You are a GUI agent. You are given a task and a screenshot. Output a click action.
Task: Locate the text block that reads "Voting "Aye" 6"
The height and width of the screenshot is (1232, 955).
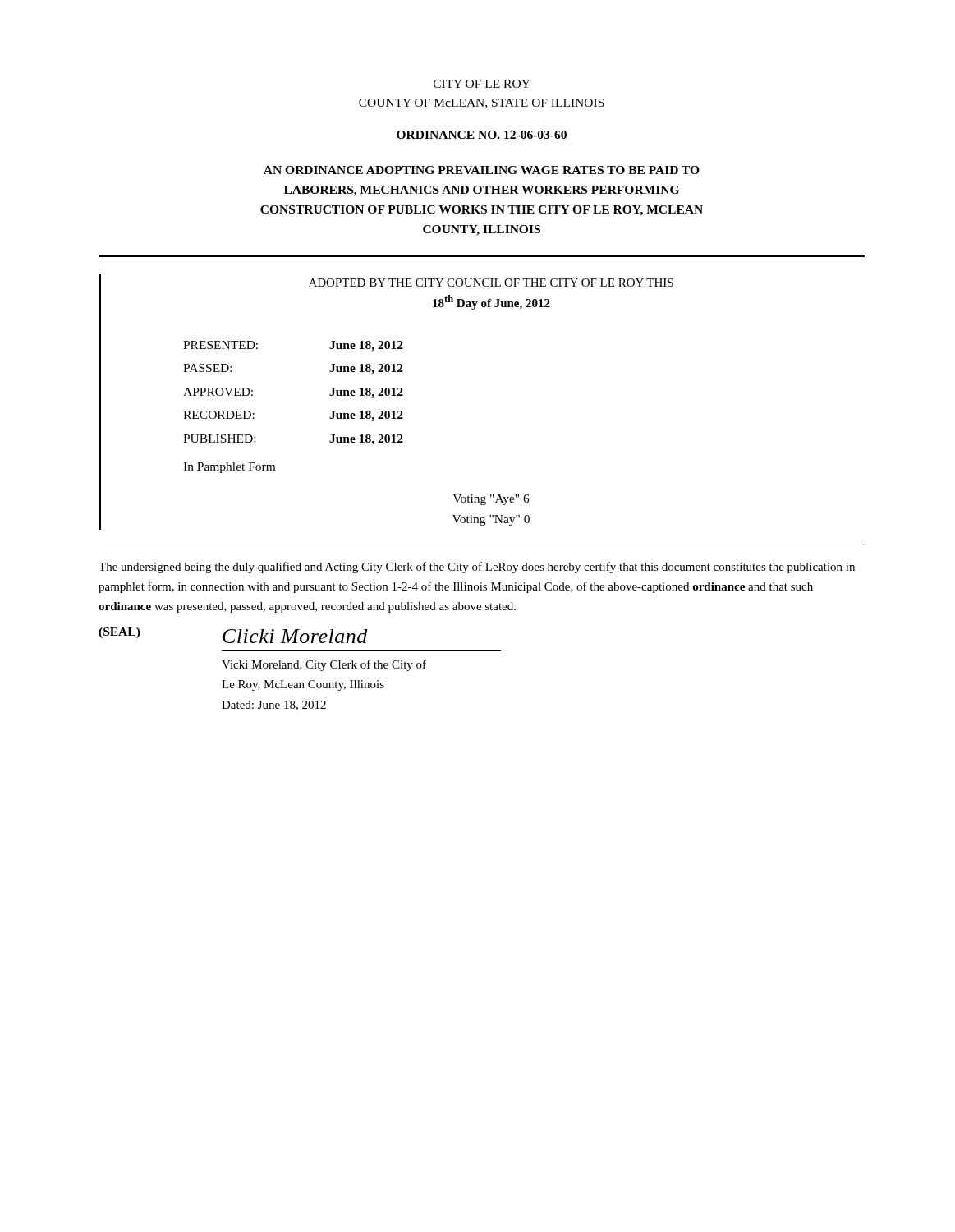tap(491, 508)
